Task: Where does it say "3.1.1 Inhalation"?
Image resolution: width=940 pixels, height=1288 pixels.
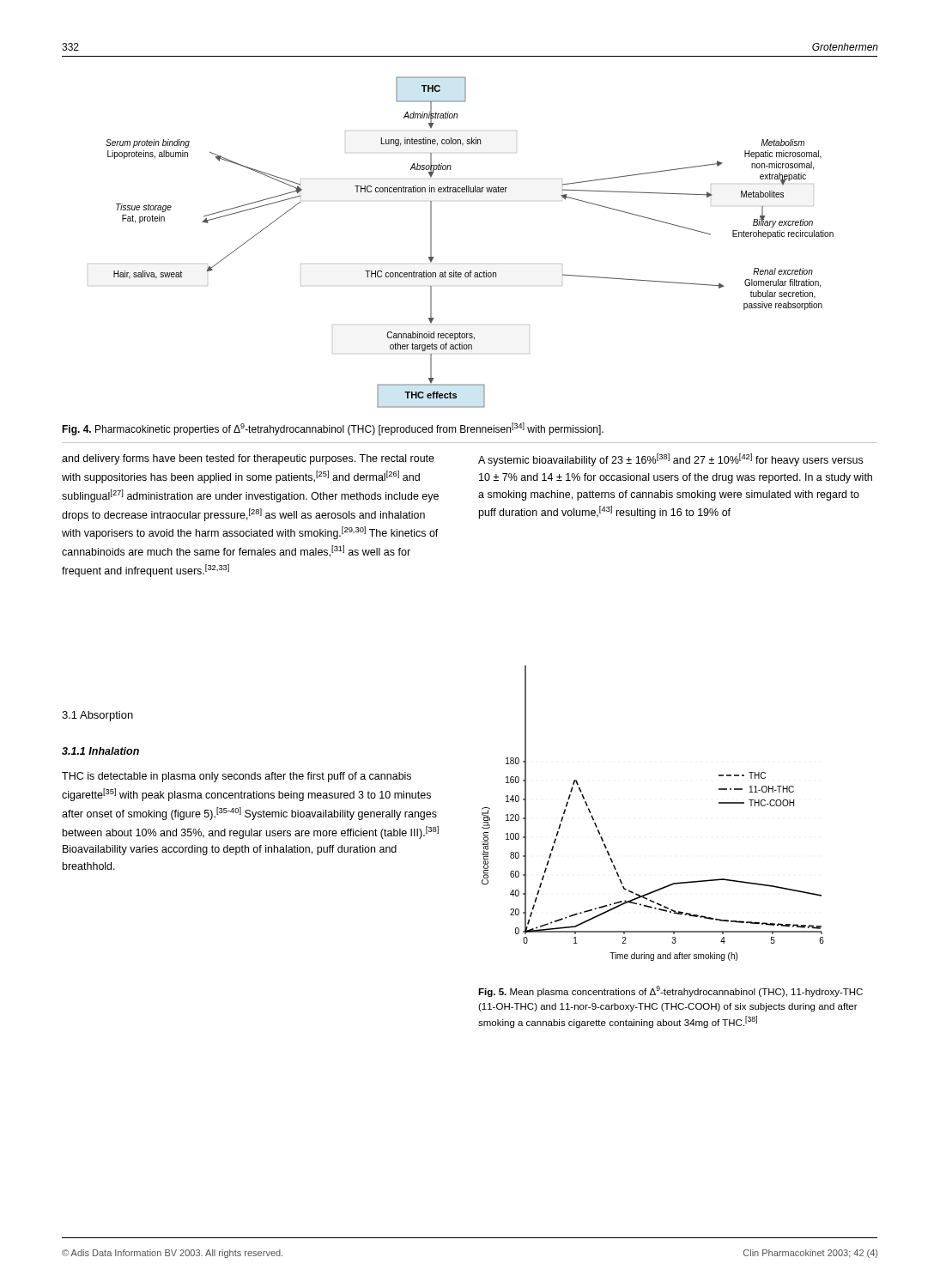Action: pyautogui.click(x=101, y=751)
